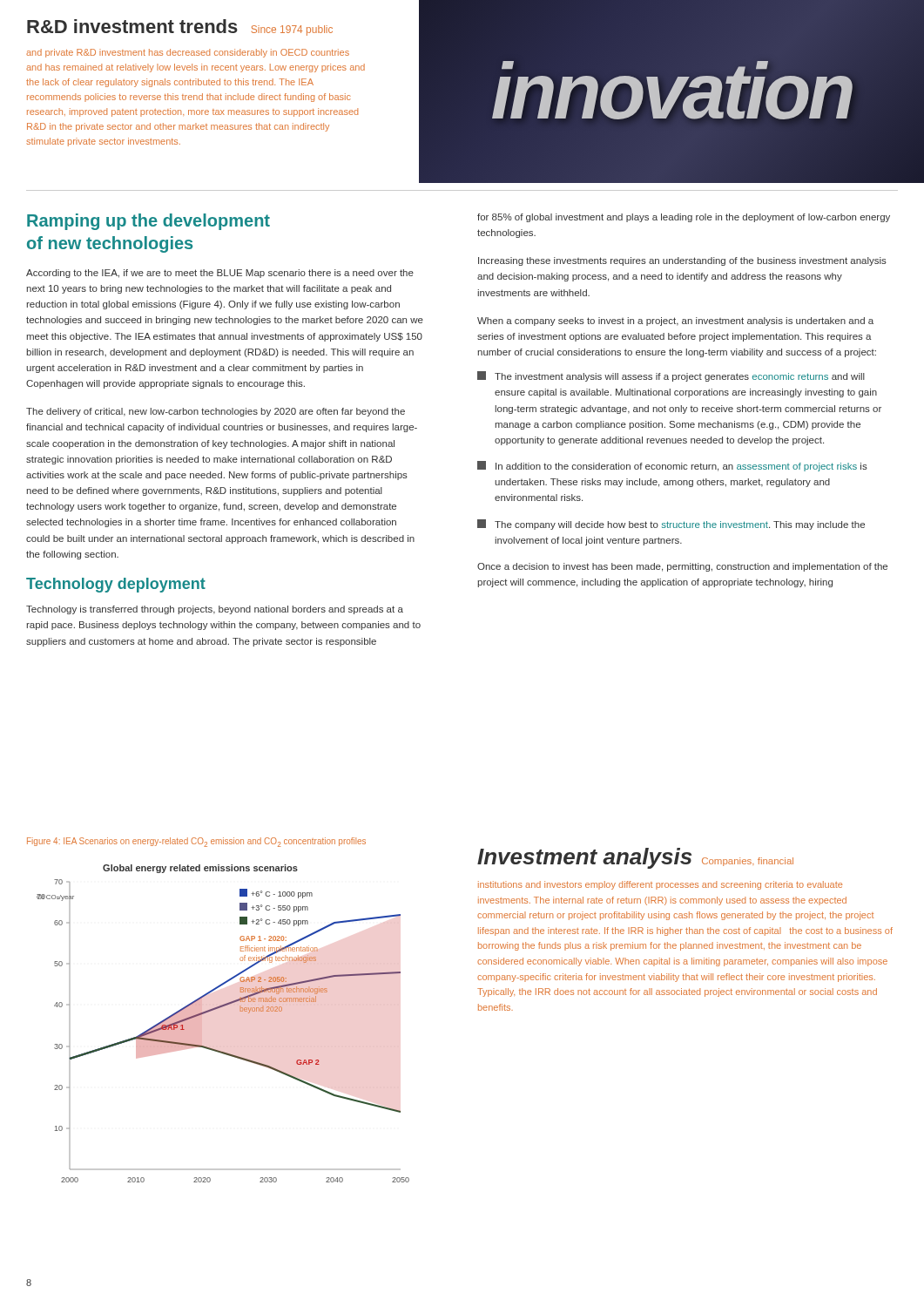This screenshot has width=924, height=1307.
Task: Navigate to the text starting "The investment analysis will assess"
Action: (x=686, y=408)
